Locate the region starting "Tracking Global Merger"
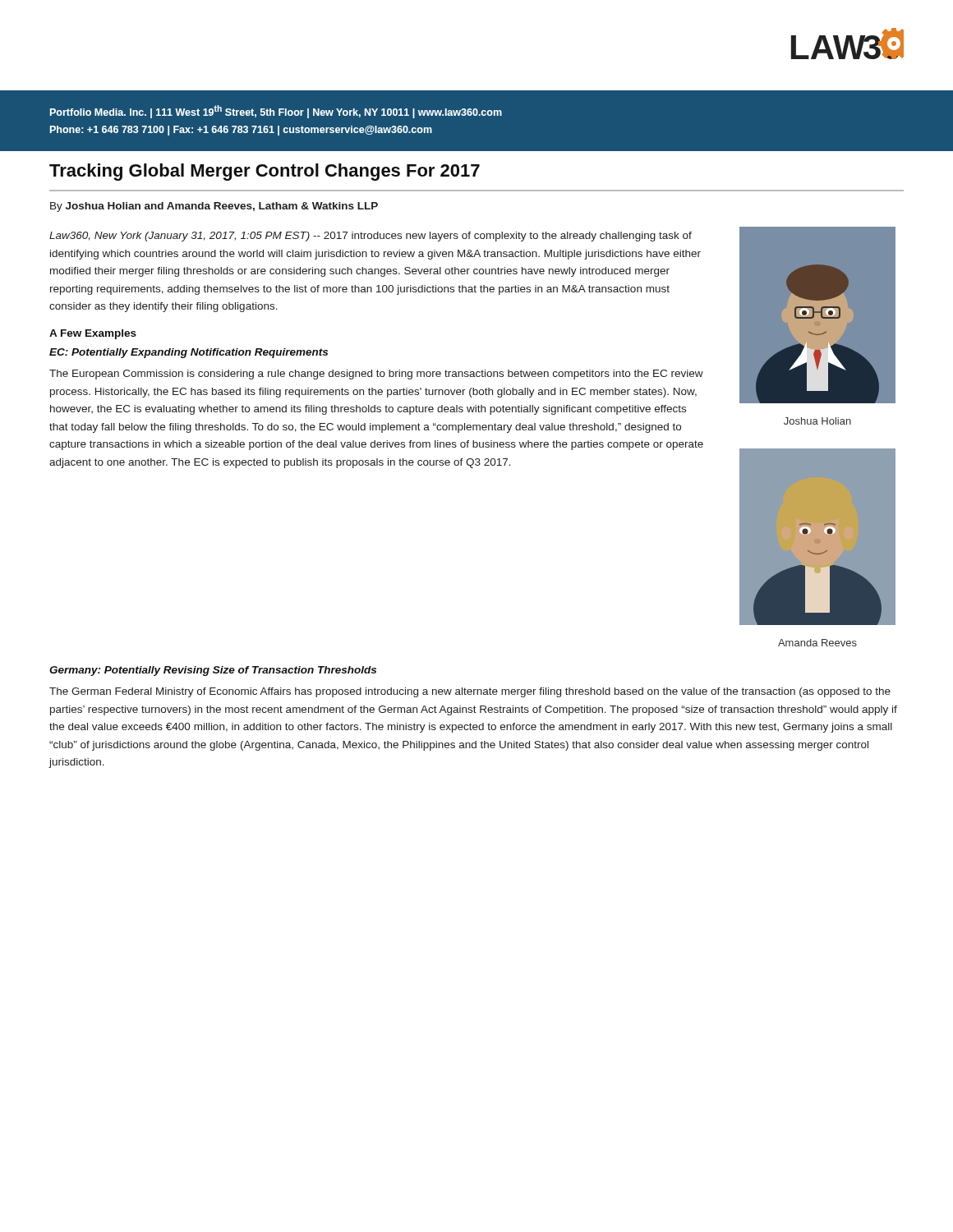 [x=265, y=170]
